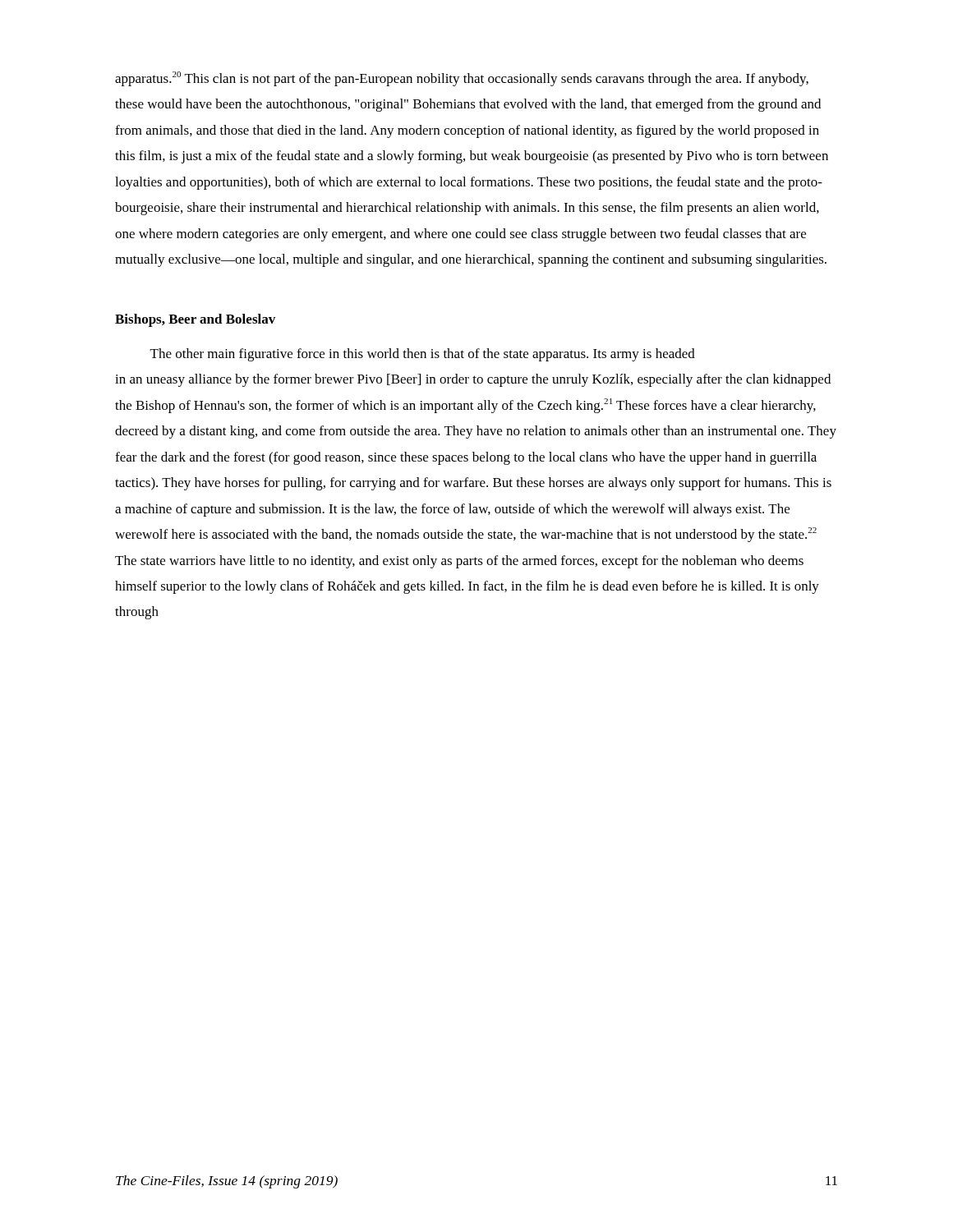Viewport: 953px width, 1232px height.
Task: Select the text block with the text "apparatus.20 This clan is not part of"
Action: pos(472,168)
